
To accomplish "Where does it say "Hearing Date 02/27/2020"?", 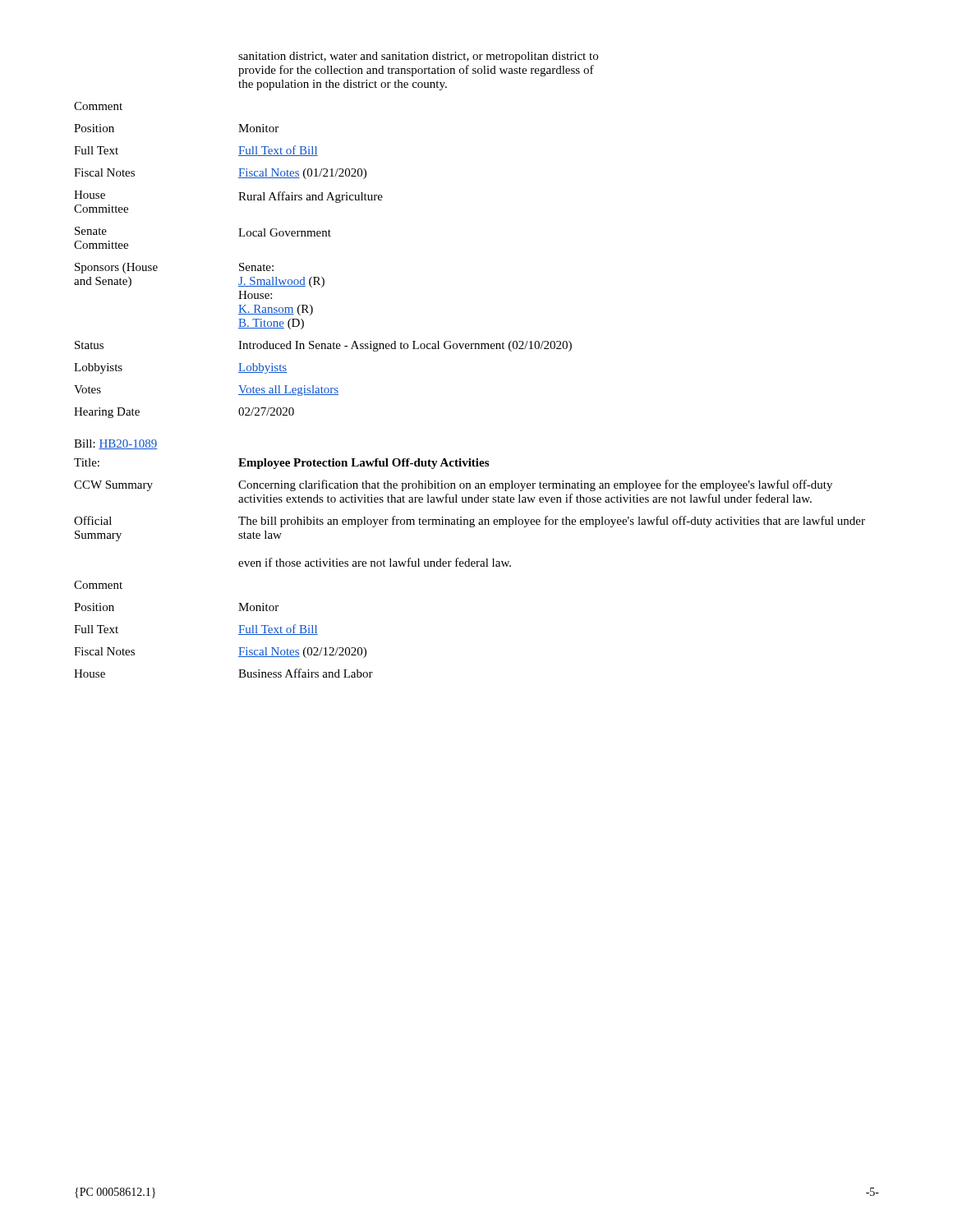I will pos(111,413).
